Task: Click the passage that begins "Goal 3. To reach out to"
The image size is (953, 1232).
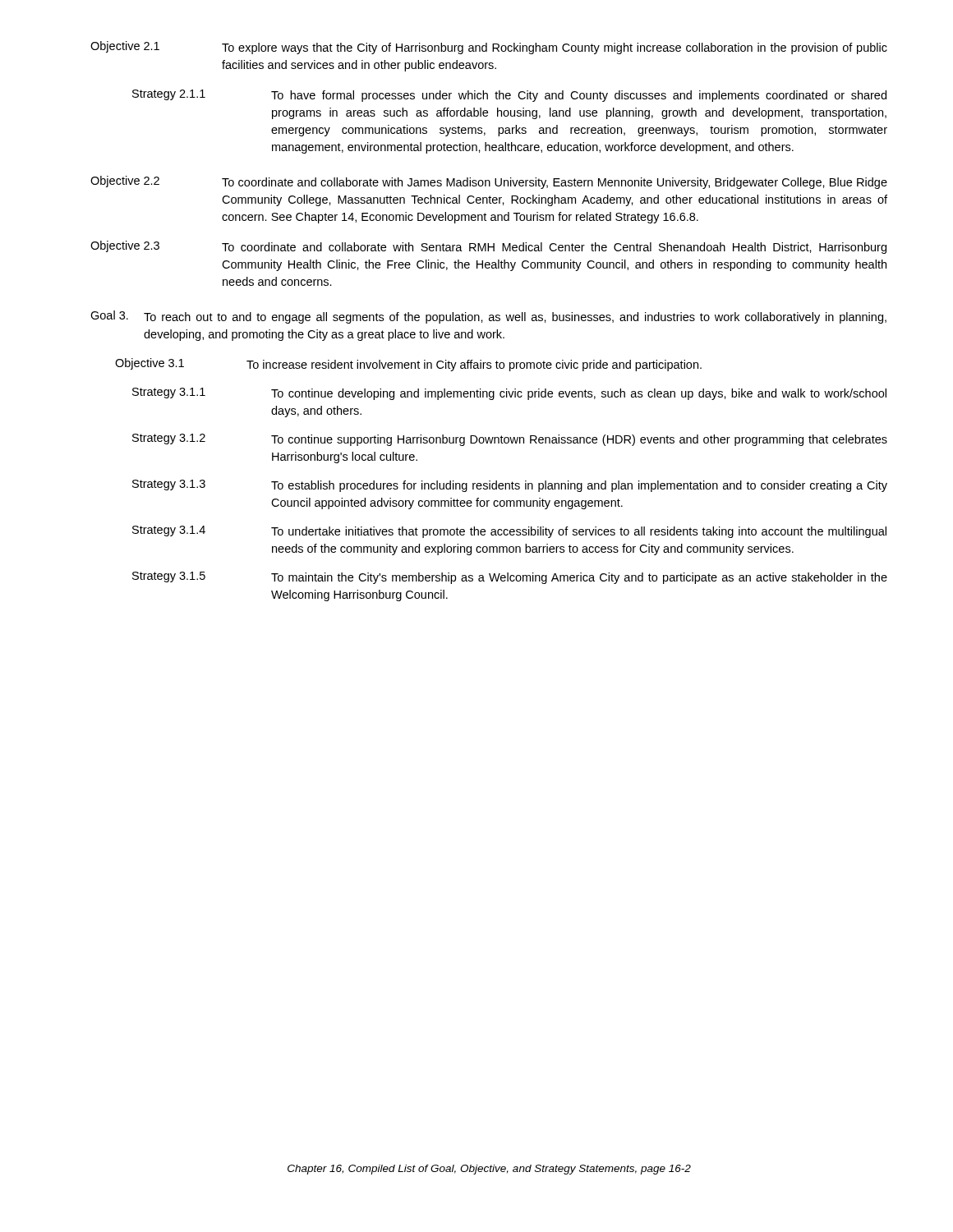Action: [x=489, y=326]
